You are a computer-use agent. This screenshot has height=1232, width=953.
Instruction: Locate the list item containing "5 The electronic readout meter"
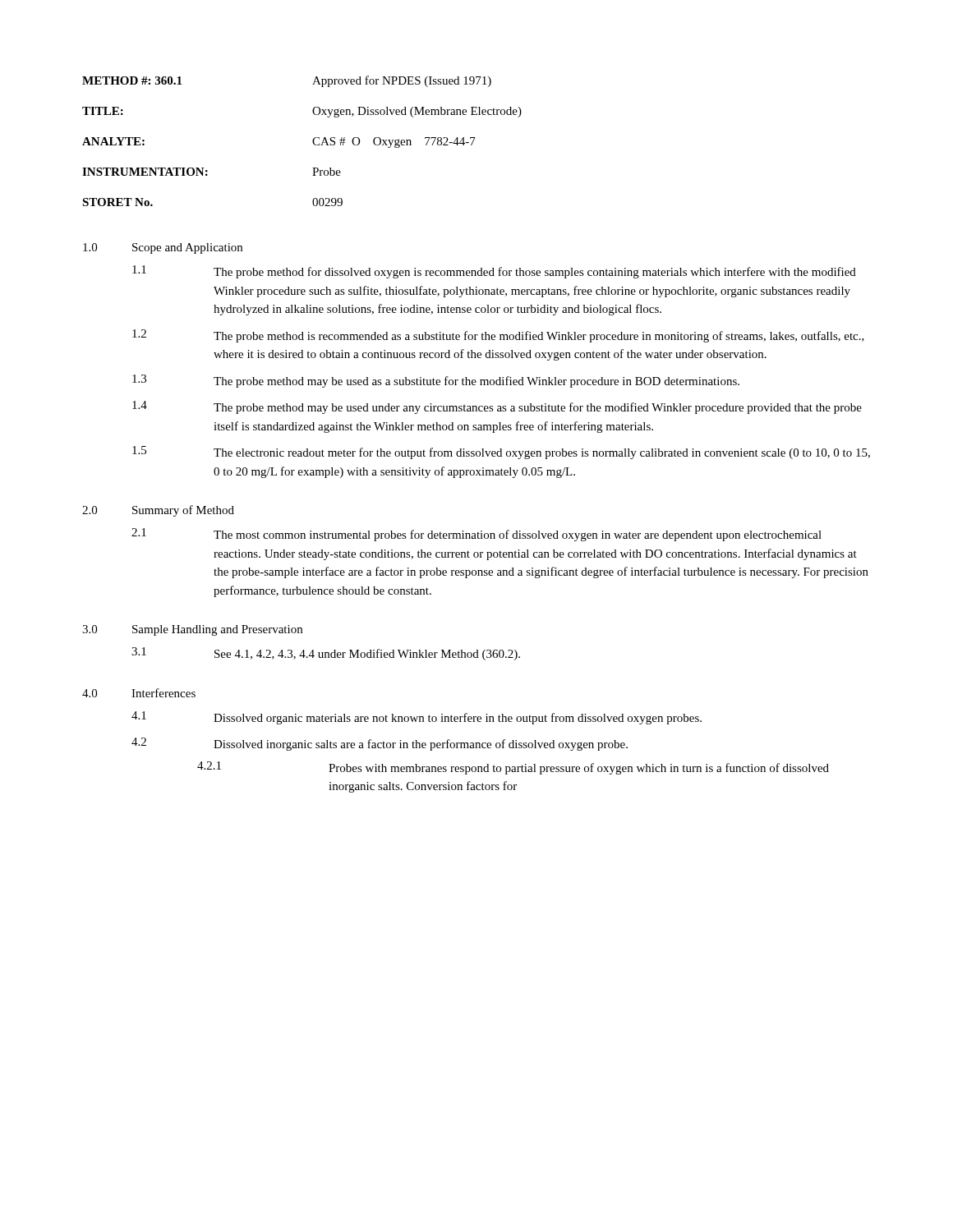pyautogui.click(x=476, y=462)
